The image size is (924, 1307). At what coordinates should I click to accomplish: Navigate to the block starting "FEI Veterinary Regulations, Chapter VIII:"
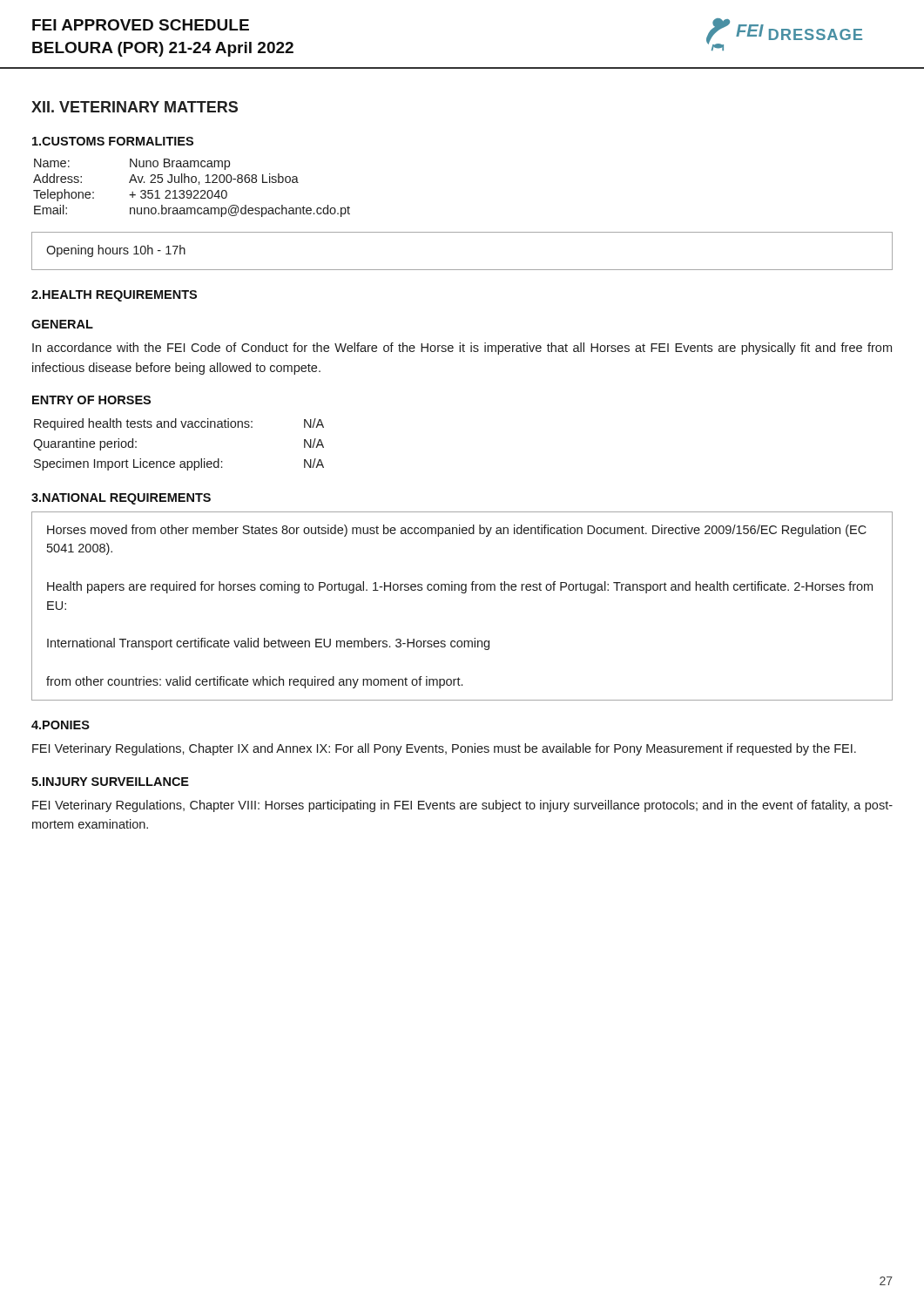pyautogui.click(x=462, y=815)
